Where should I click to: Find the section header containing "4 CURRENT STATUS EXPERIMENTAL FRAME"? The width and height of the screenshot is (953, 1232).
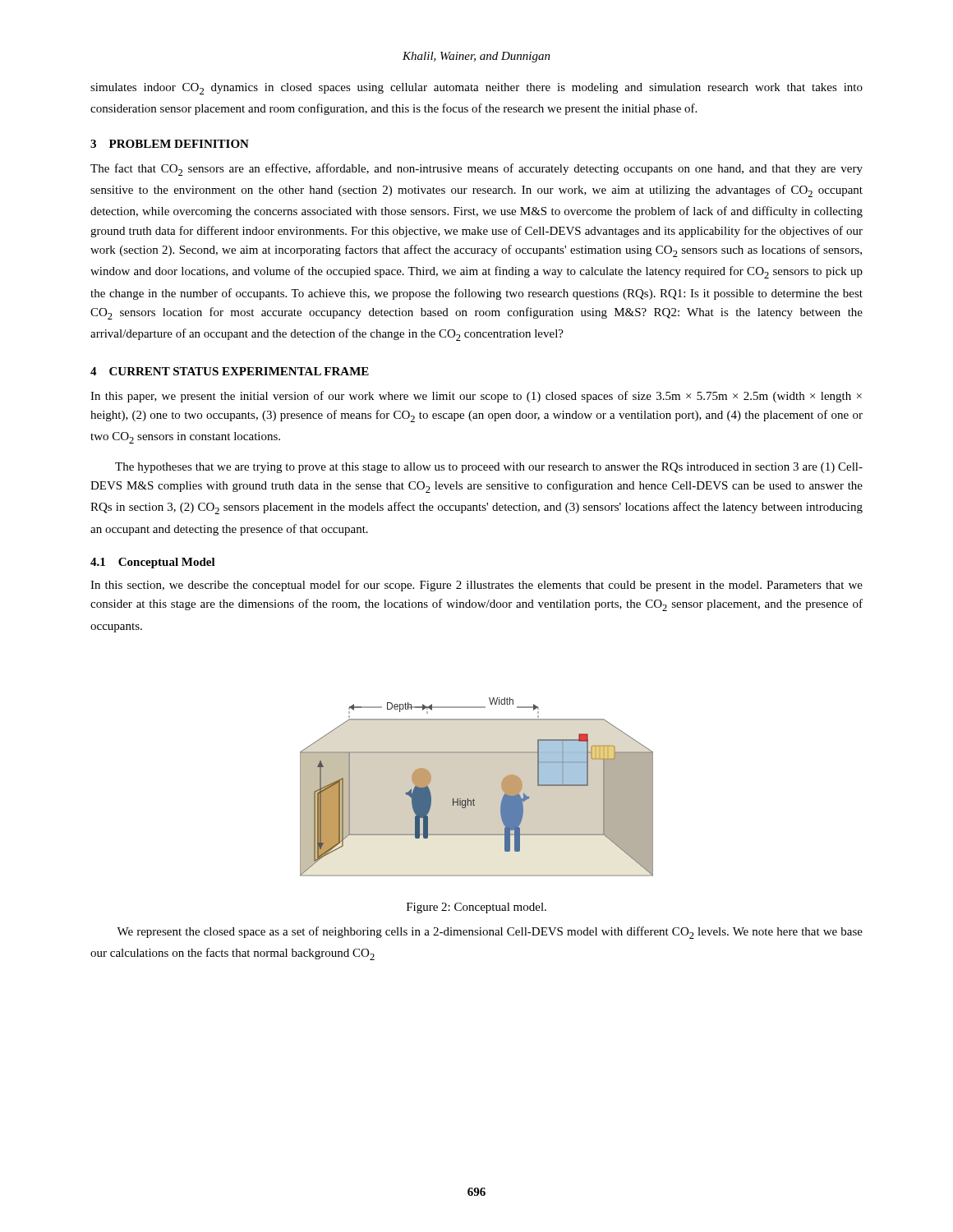(230, 371)
